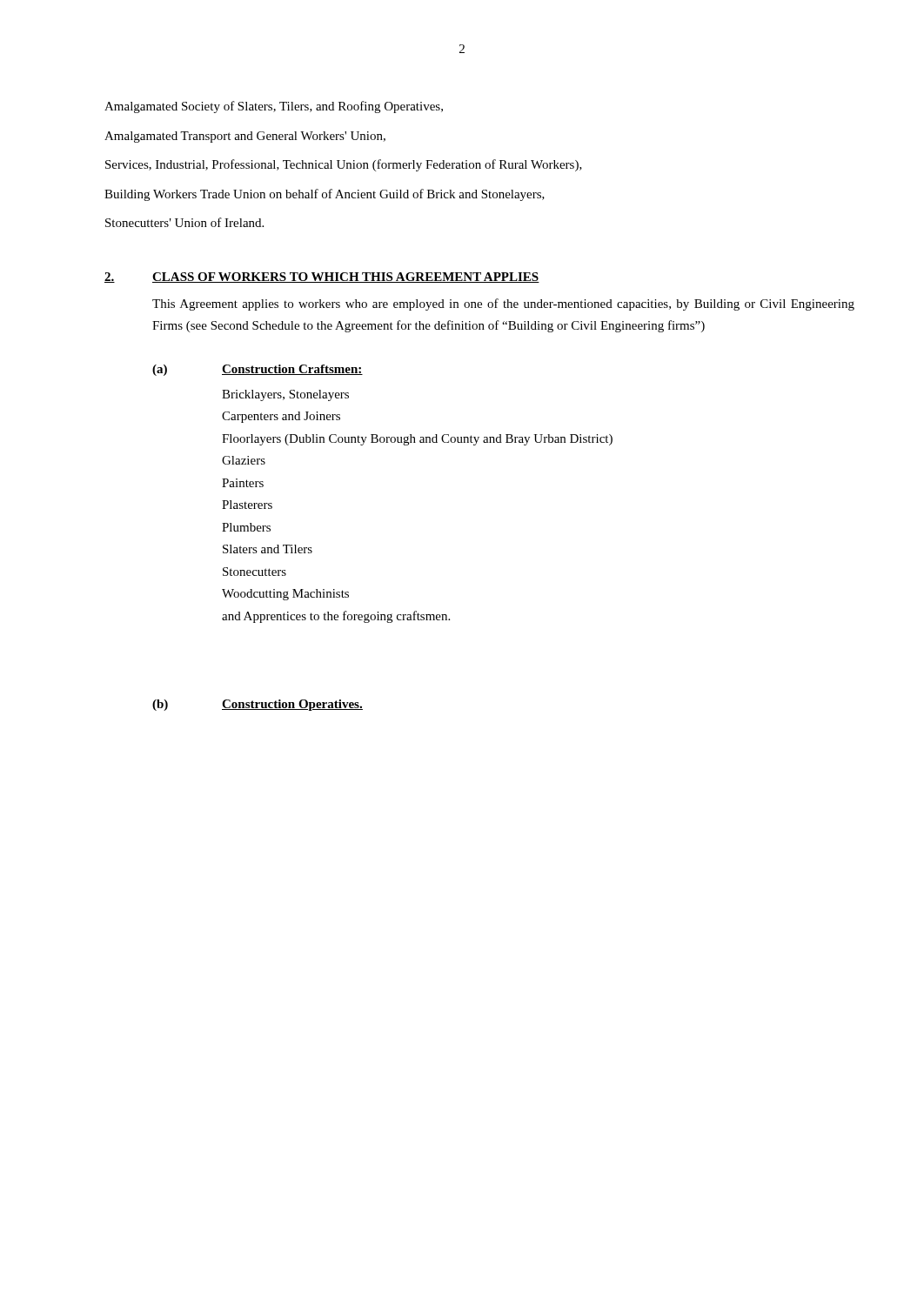The height and width of the screenshot is (1305, 924).
Task: Locate the section header that reads "Construction Craftsmen:"
Action: pos(292,368)
